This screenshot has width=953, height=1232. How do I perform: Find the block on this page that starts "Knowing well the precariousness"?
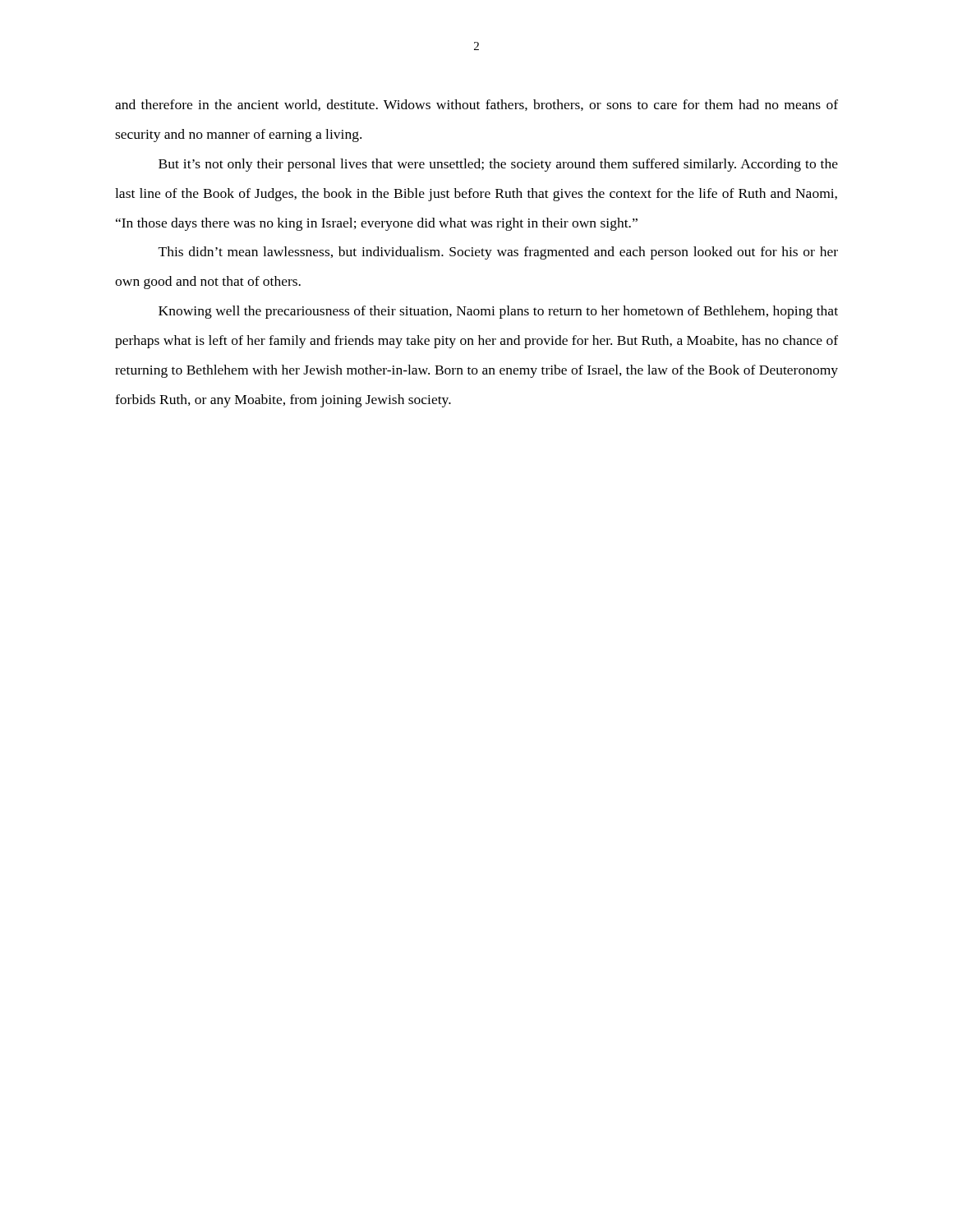pyautogui.click(x=476, y=355)
